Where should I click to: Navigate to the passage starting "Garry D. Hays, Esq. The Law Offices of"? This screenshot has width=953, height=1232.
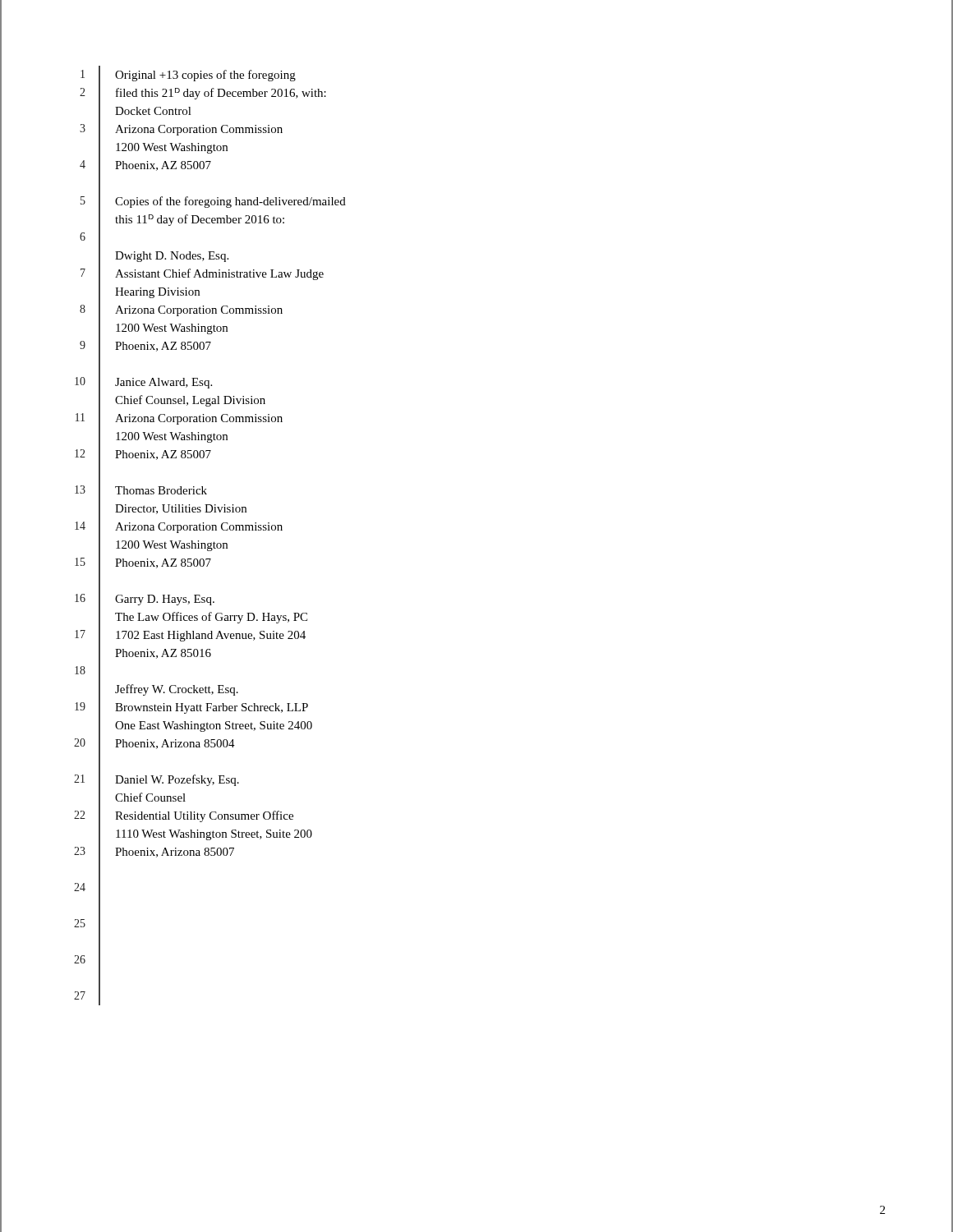[165, 600]
